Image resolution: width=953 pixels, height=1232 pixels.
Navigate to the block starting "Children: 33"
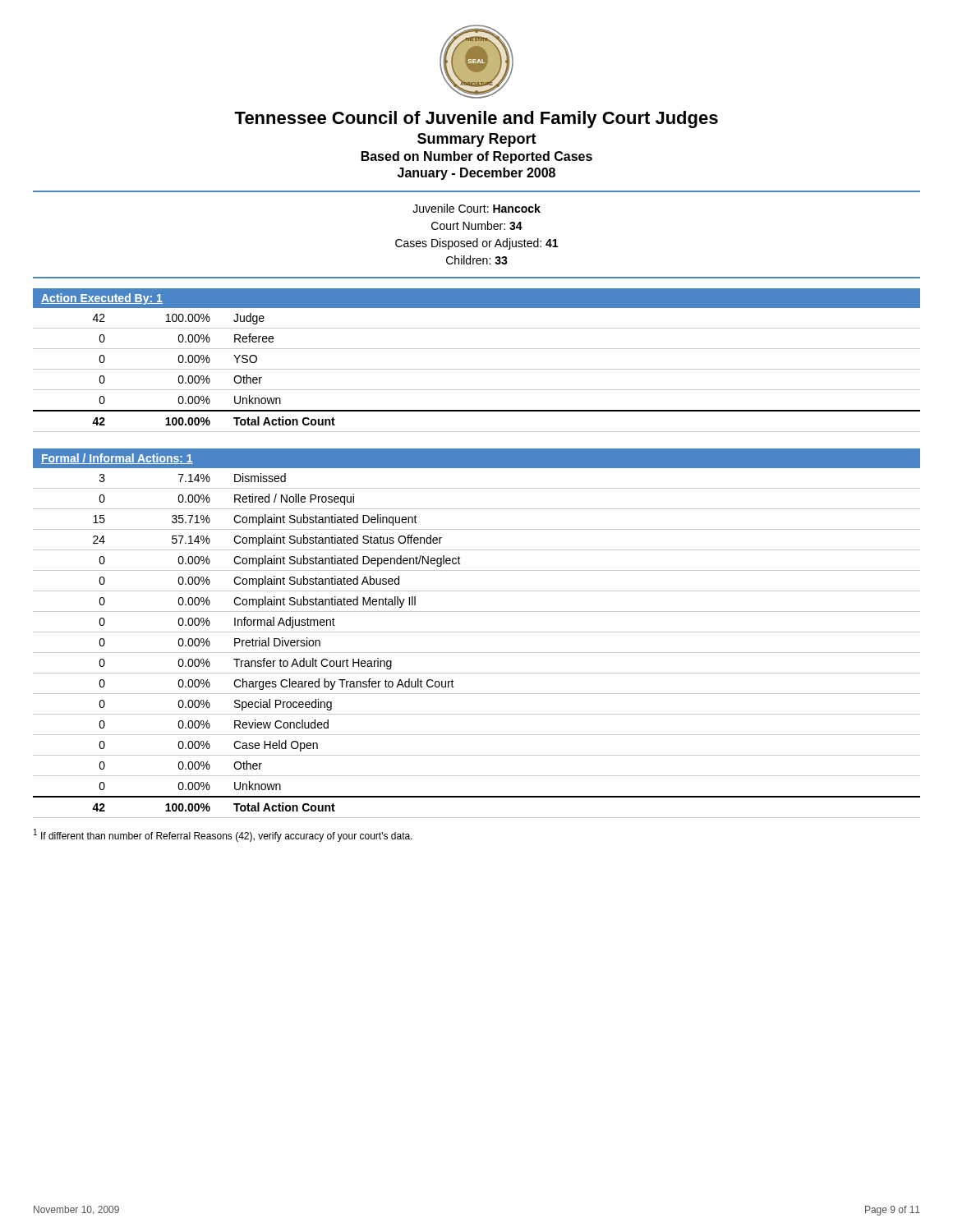pyautogui.click(x=476, y=260)
